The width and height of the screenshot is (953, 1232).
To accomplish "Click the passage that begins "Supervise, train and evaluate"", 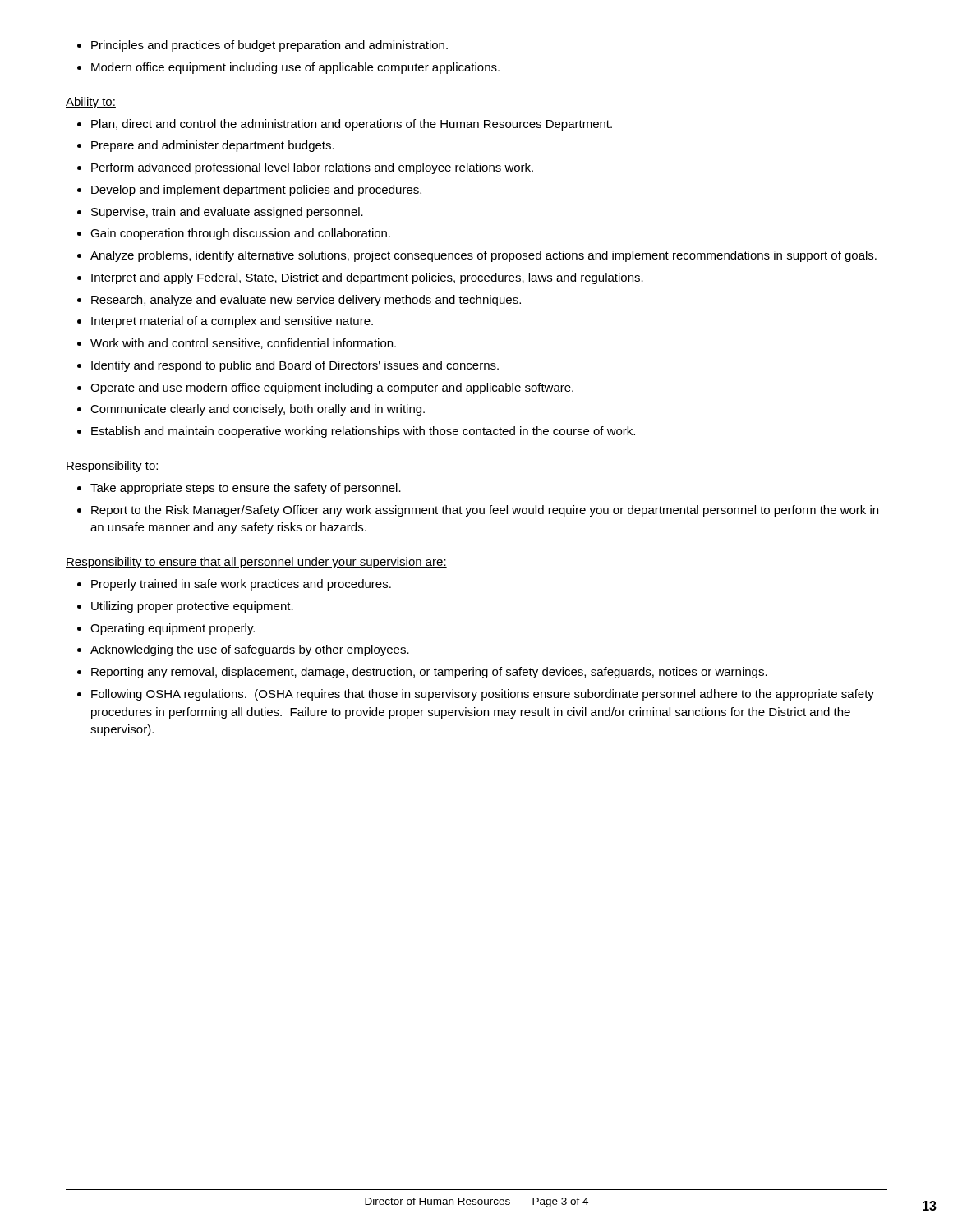I will 227,213.
